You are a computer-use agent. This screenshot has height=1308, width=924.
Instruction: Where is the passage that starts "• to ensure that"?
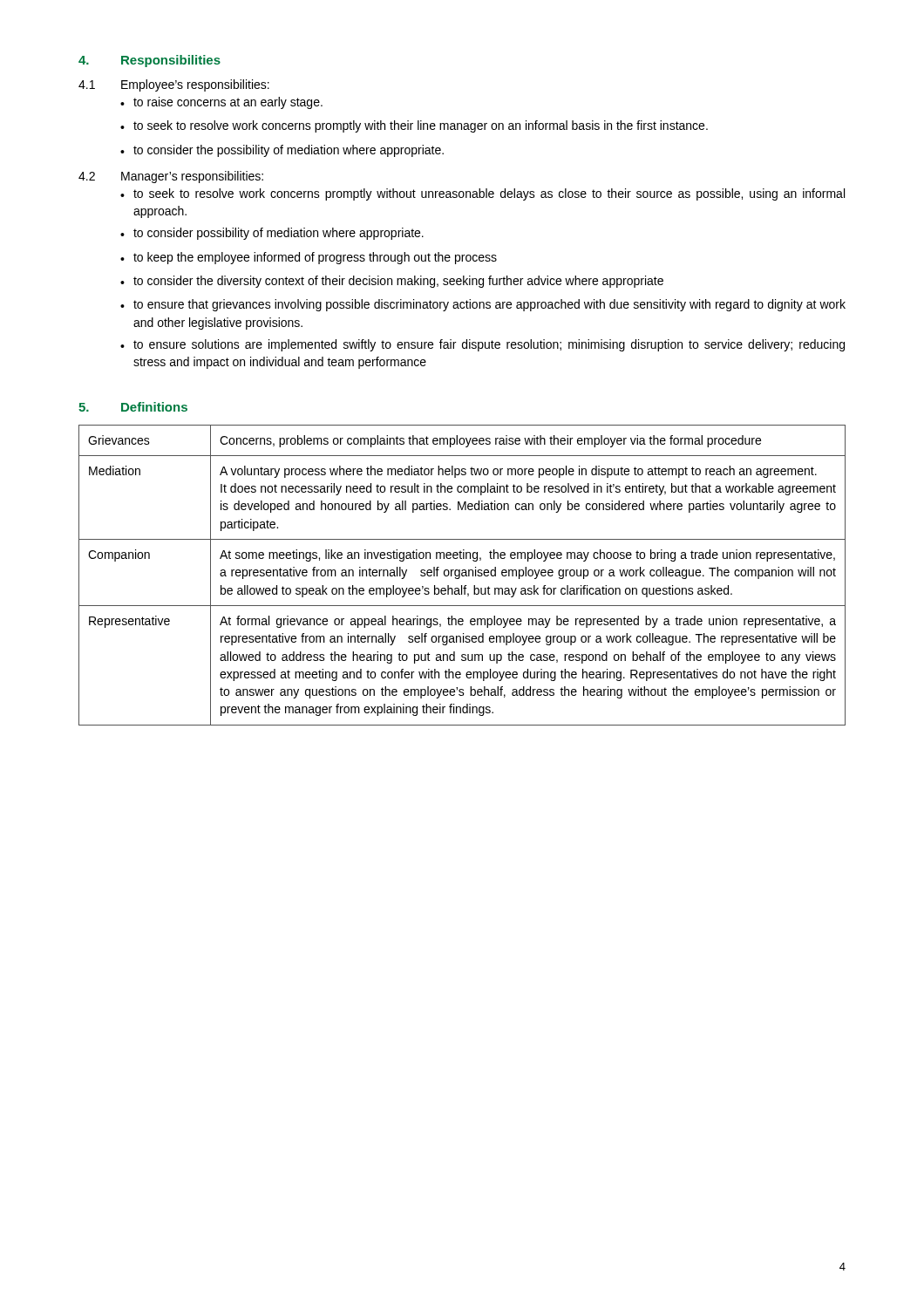coord(483,314)
